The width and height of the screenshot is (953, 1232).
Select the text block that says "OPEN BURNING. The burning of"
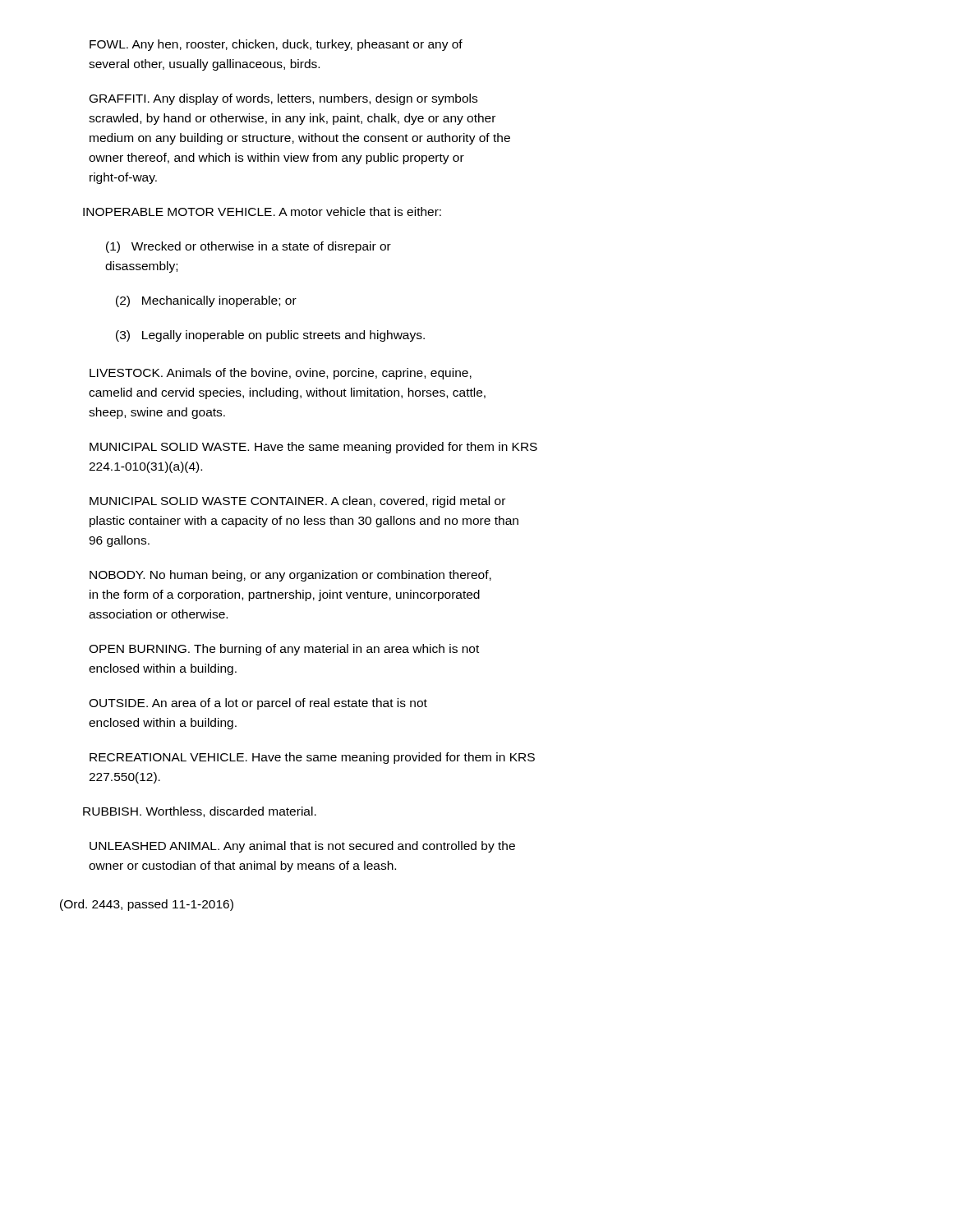(284, 659)
